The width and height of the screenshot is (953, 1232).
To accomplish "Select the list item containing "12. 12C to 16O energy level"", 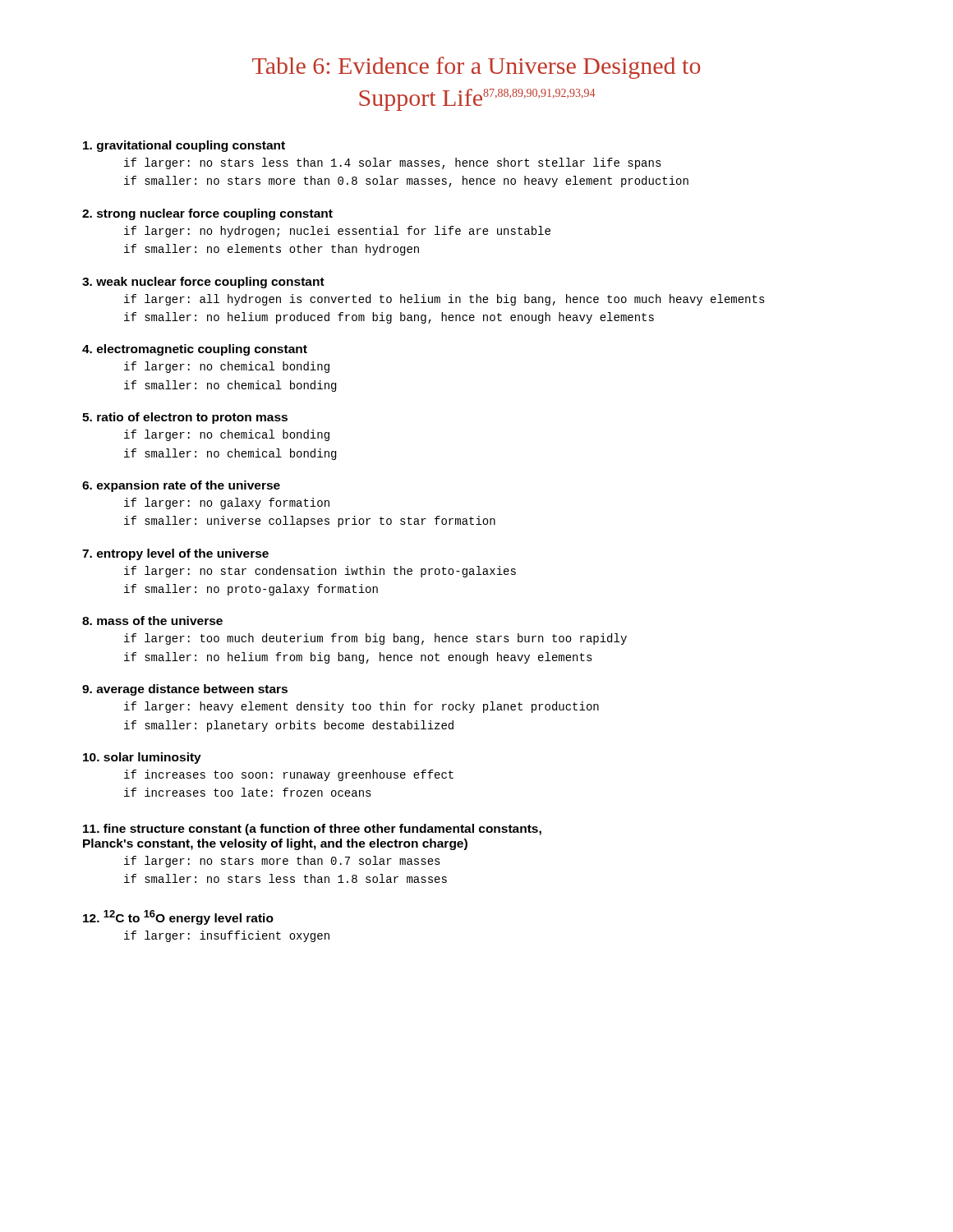I will (178, 917).
